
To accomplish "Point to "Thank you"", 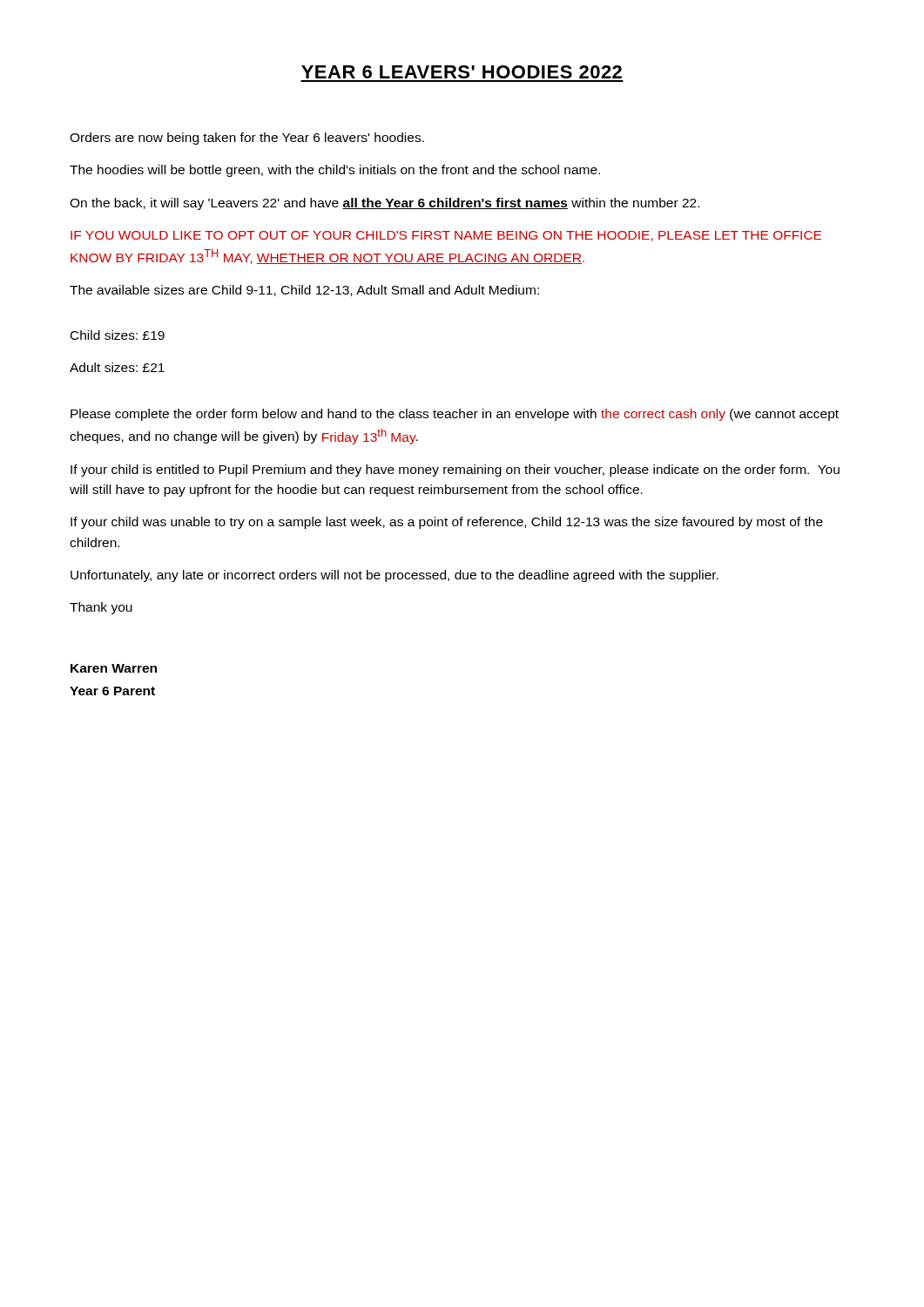I will pos(101,607).
